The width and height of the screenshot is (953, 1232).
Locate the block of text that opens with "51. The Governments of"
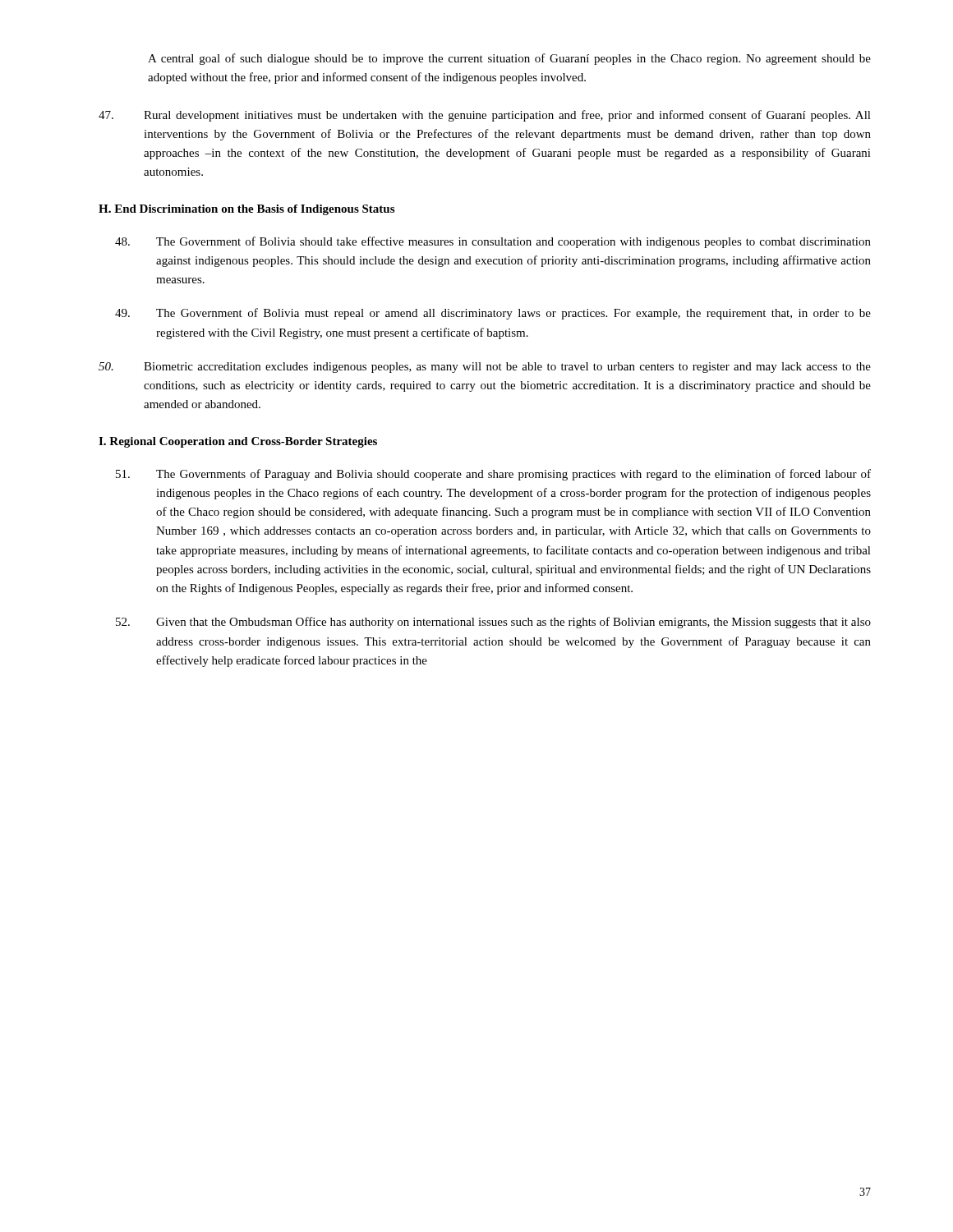pyautogui.click(x=493, y=531)
